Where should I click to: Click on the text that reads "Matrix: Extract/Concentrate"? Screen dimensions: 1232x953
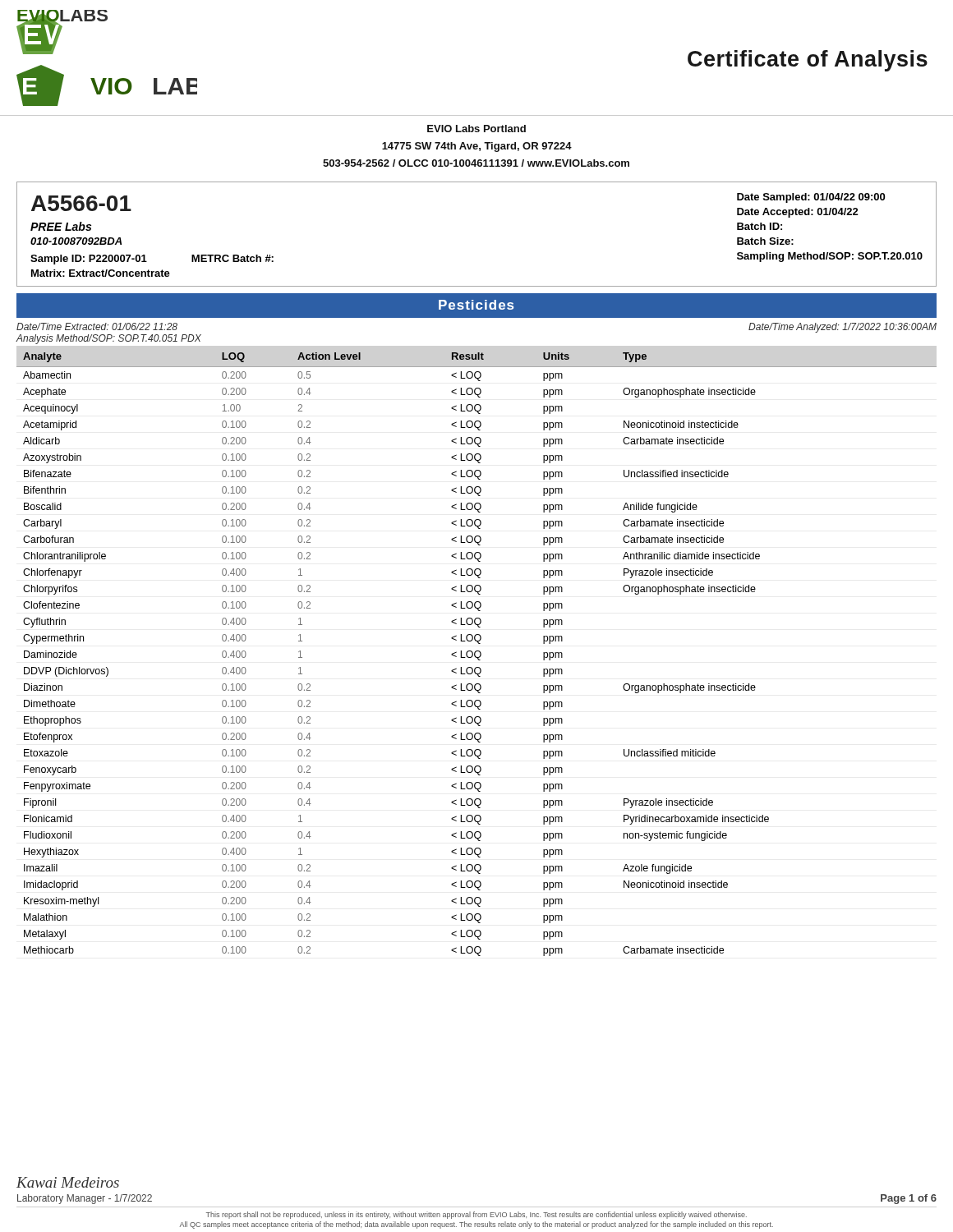coord(100,273)
